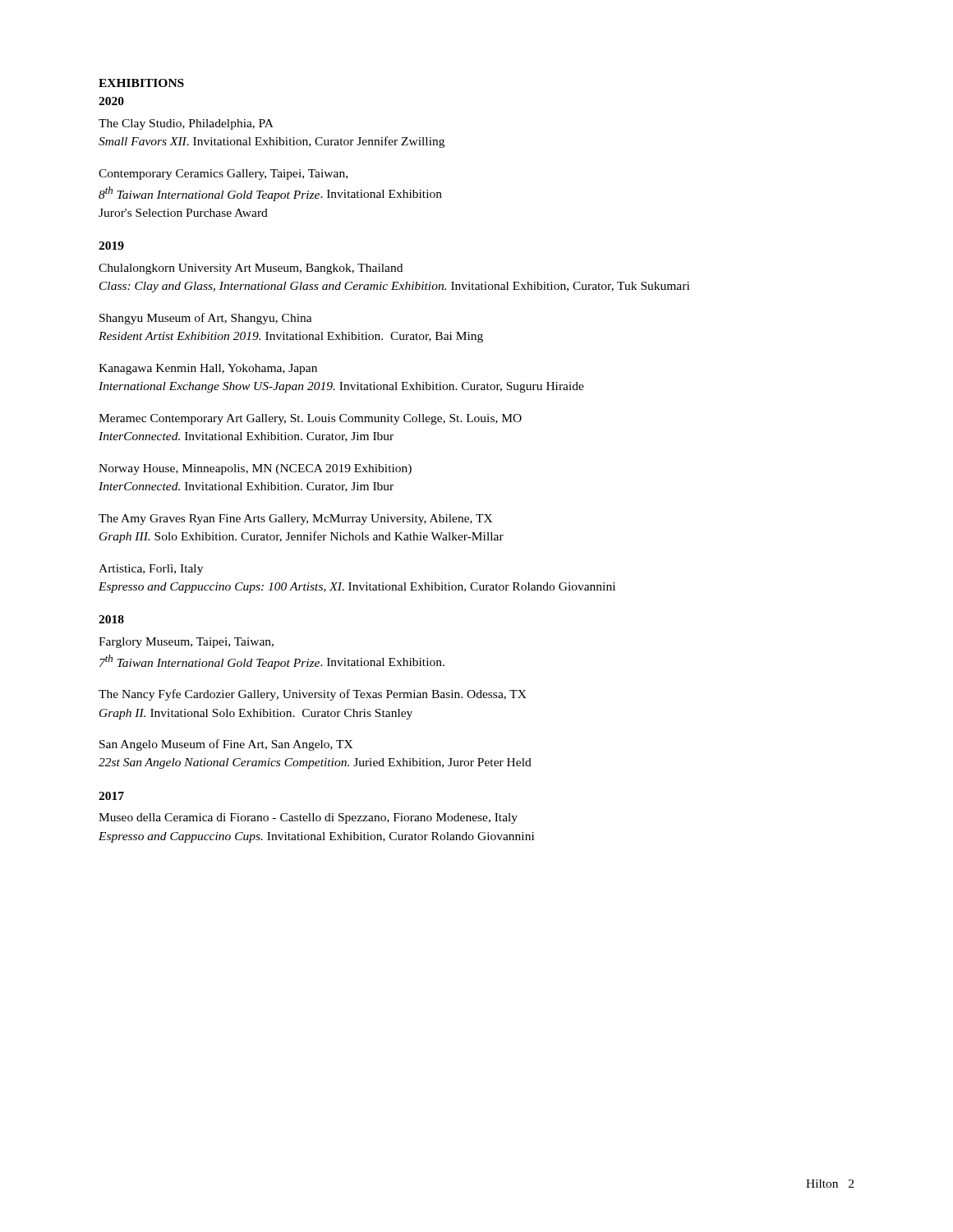Where is the passage that starts "Kanagawa Kenmin Hall, Yokohama,"?
The width and height of the screenshot is (953, 1232).
476,377
